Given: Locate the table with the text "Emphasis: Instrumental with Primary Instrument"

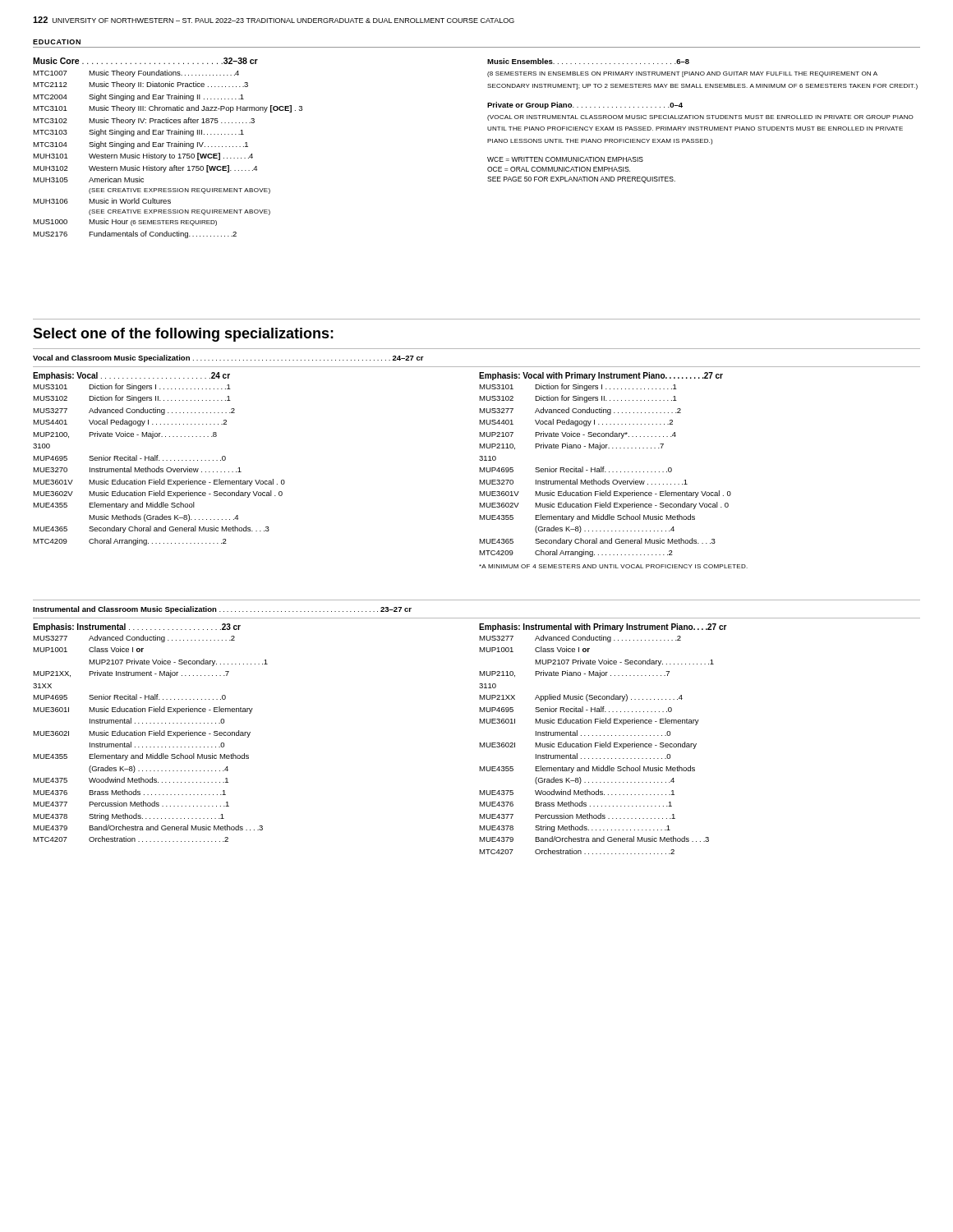Looking at the screenshot, I should coord(700,740).
